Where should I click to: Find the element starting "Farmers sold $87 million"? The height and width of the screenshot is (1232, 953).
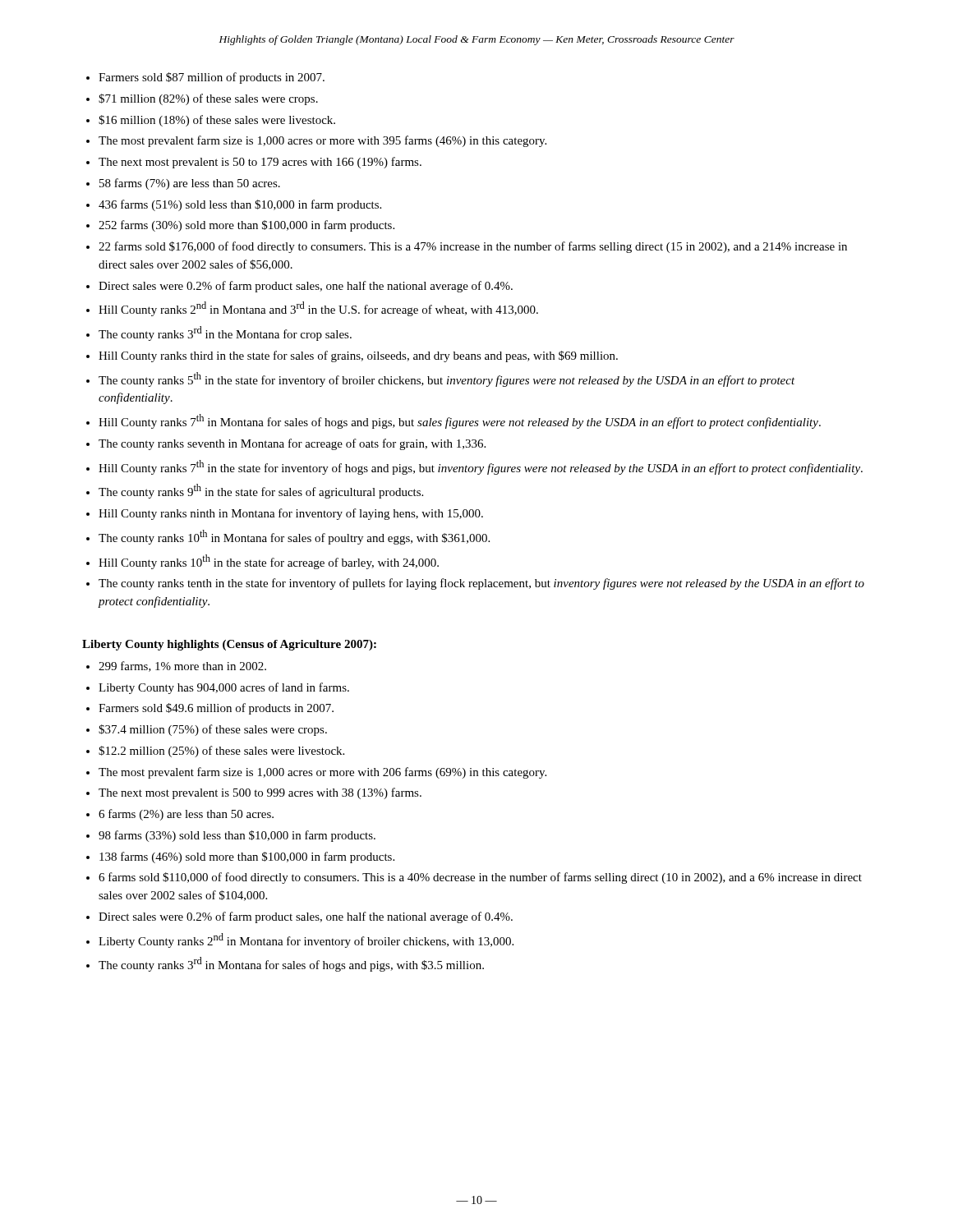click(212, 77)
